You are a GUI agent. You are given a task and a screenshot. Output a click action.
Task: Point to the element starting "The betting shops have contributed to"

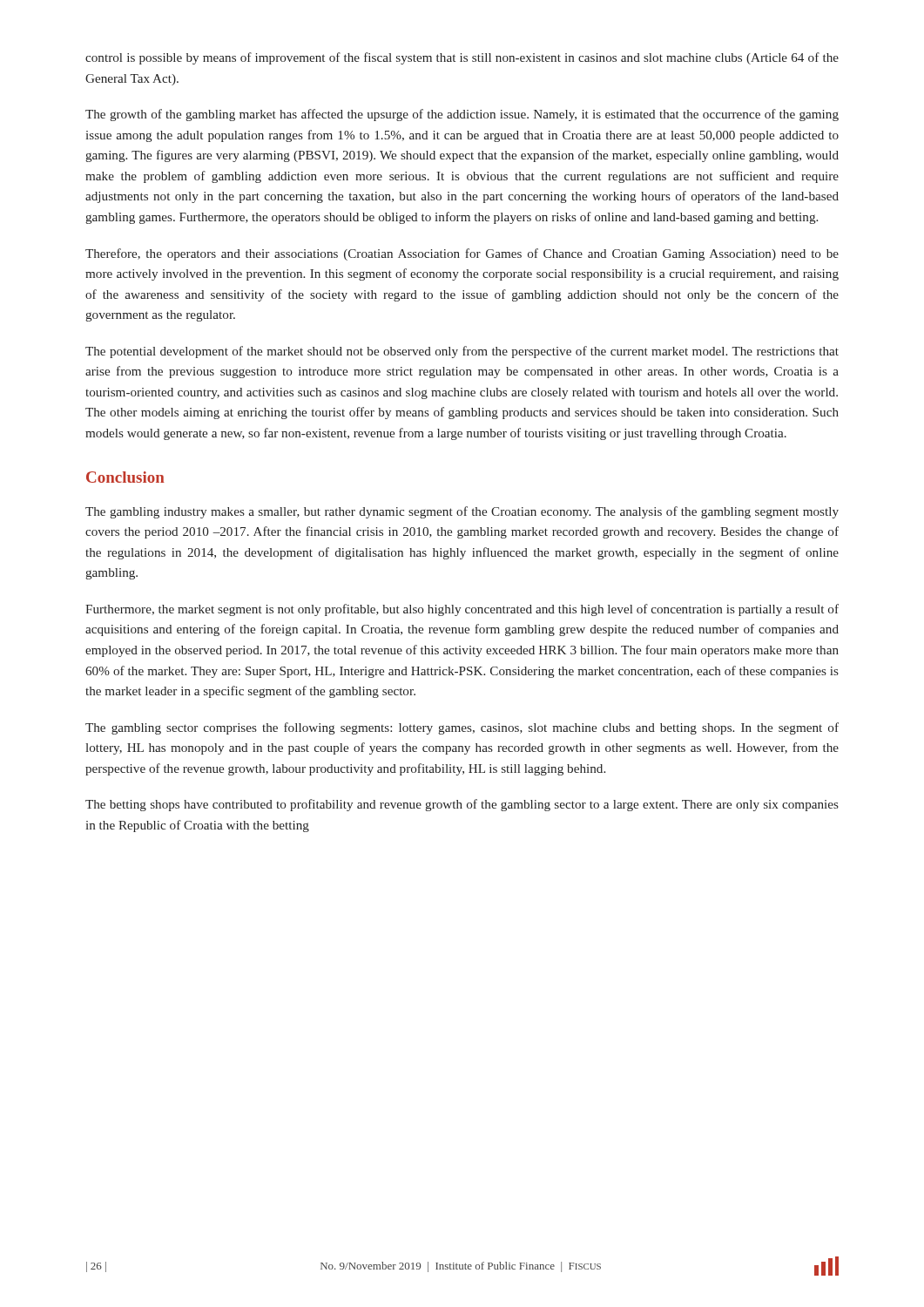462,814
